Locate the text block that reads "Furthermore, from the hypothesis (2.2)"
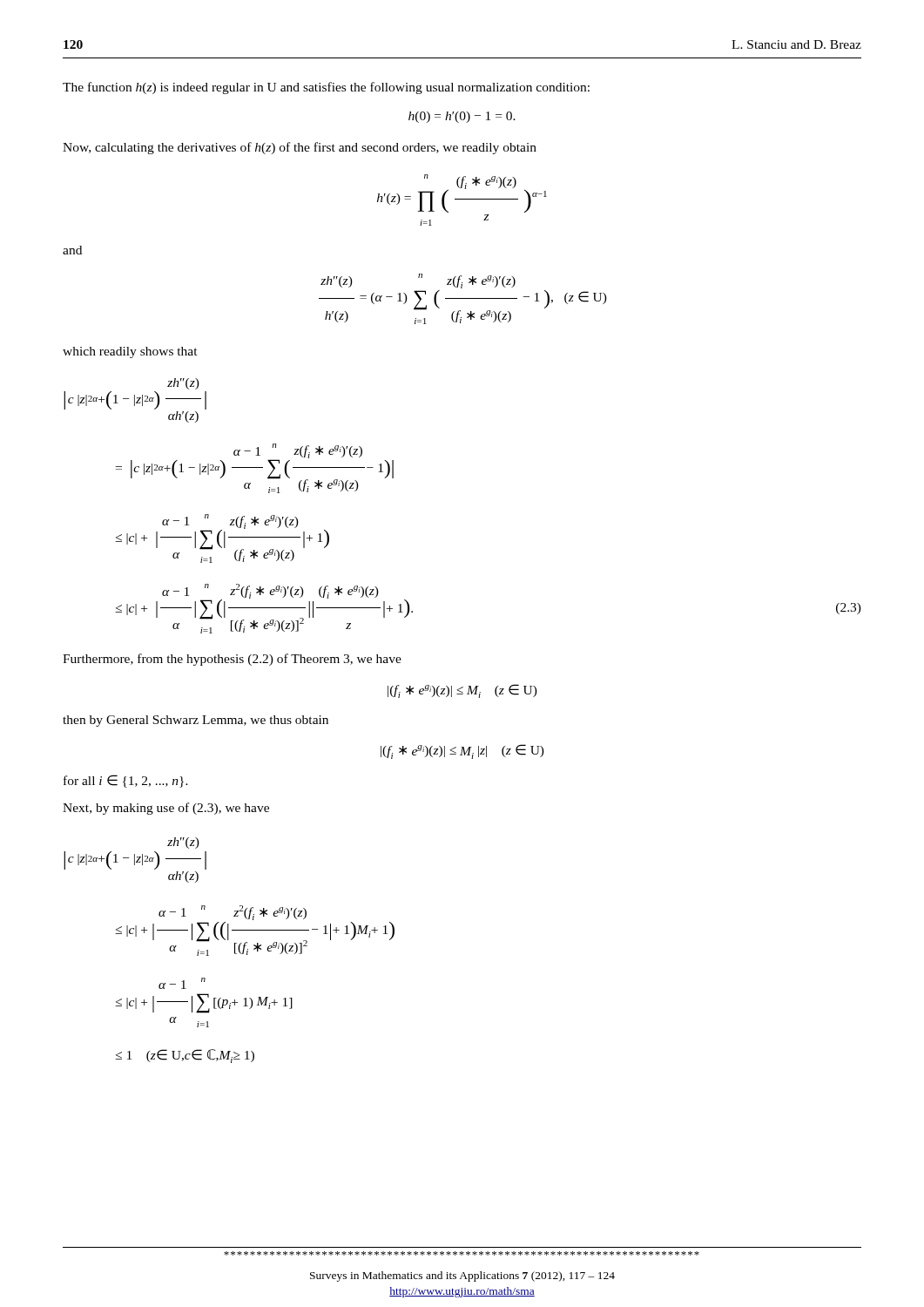Viewport: 924px width, 1307px height. (232, 659)
